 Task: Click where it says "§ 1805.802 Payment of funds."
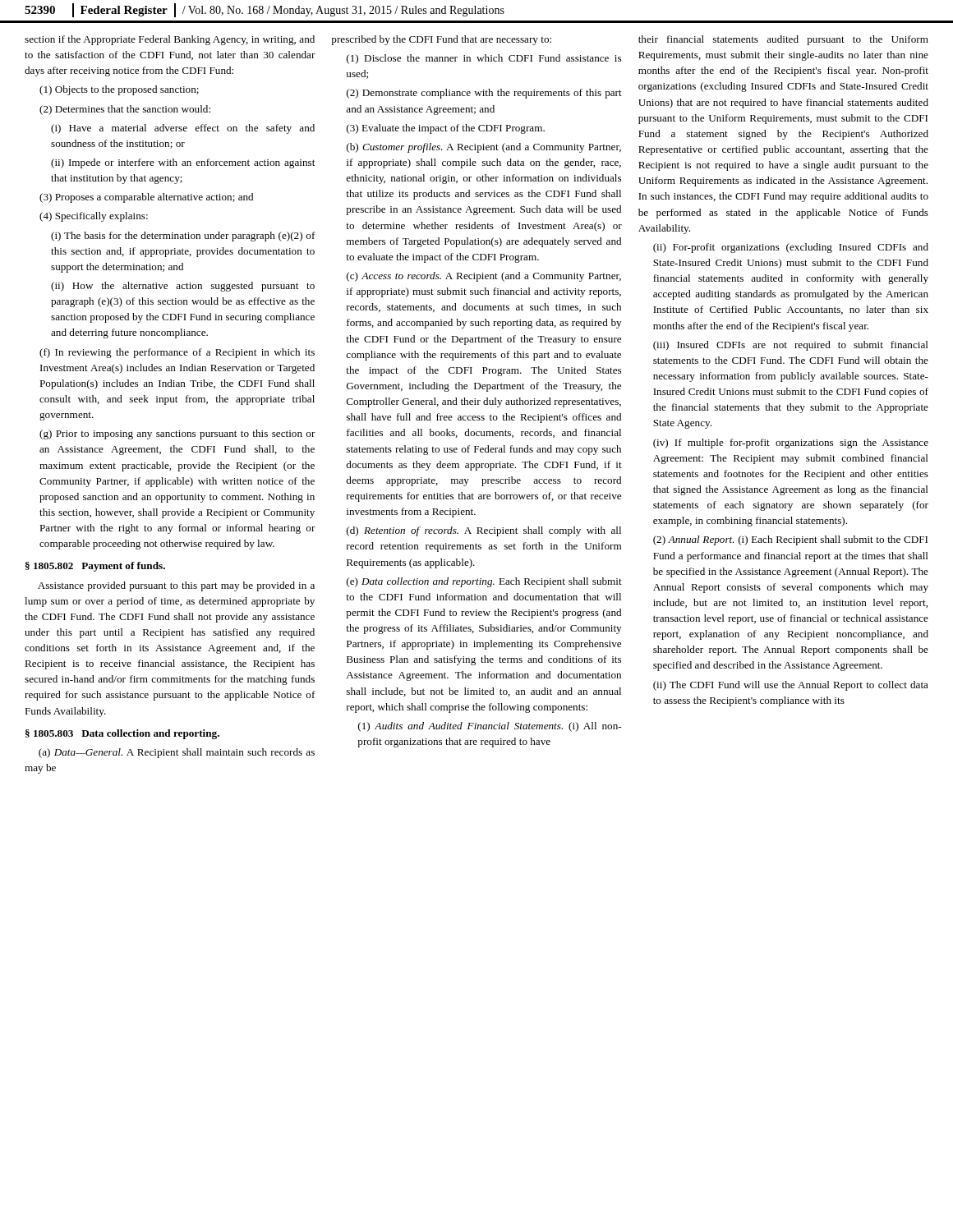click(95, 566)
